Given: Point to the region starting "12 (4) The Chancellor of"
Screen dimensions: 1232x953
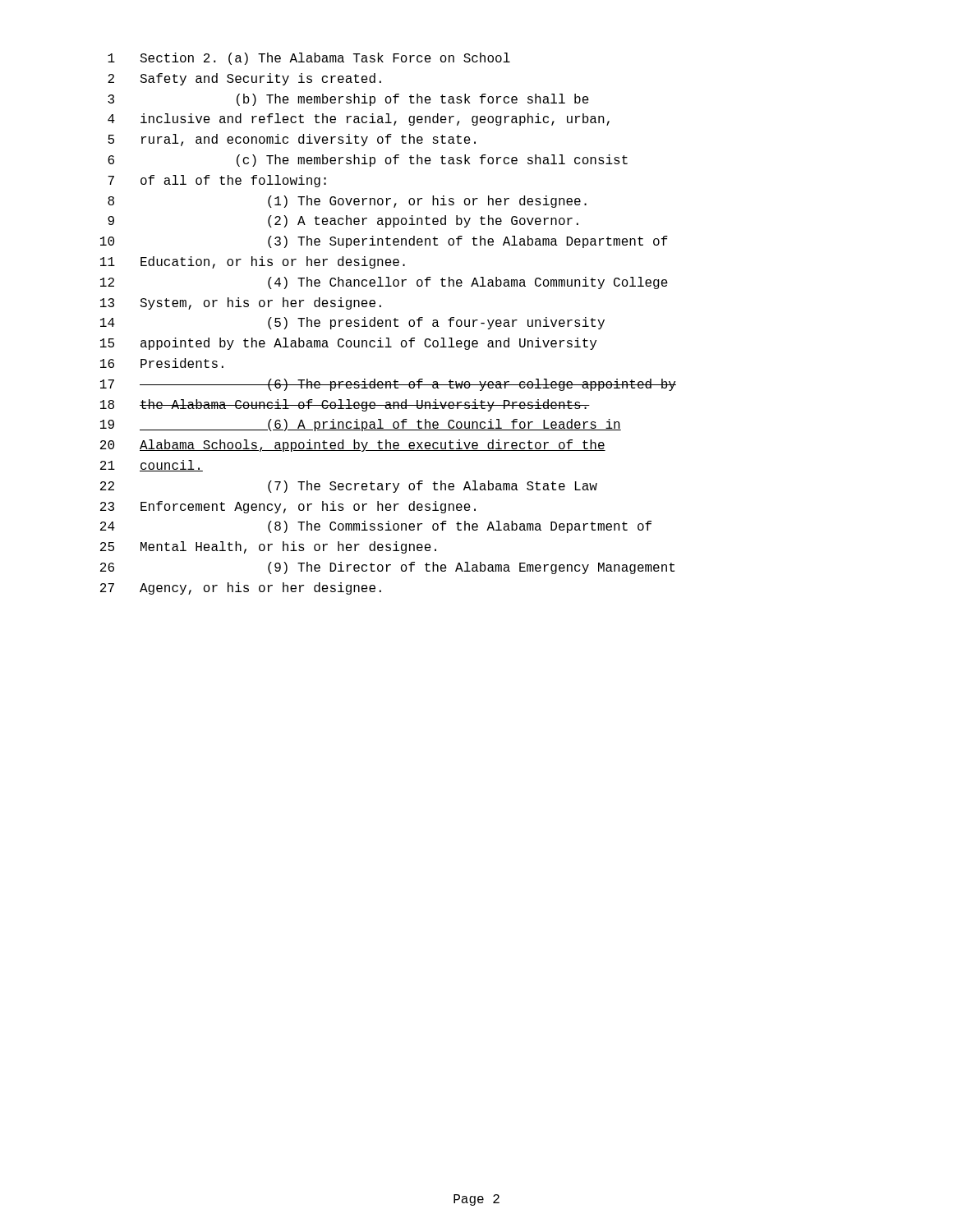Looking at the screenshot, I should point(476,283).
